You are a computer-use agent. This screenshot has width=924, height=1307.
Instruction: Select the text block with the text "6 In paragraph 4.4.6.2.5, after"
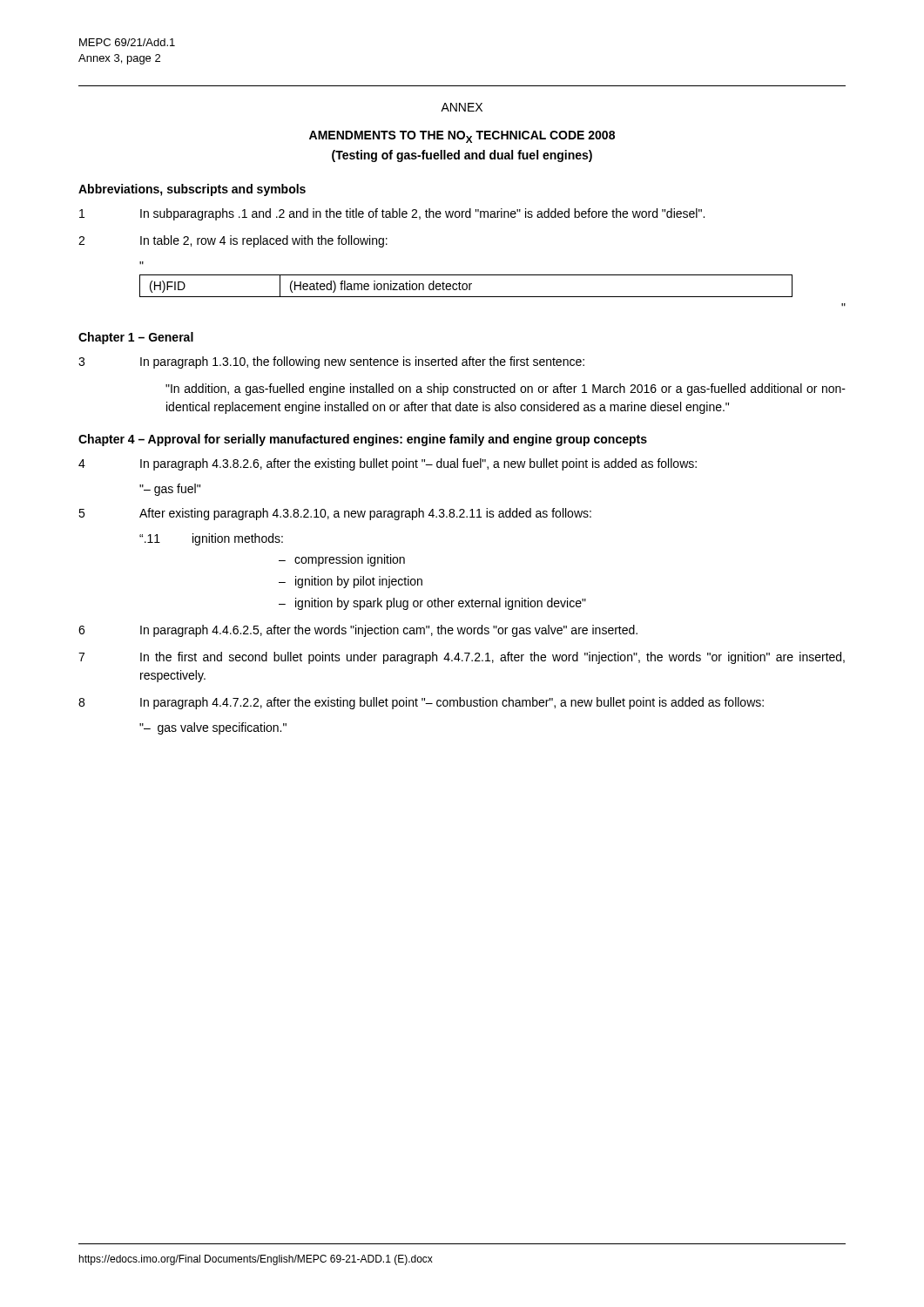[462, 631]
